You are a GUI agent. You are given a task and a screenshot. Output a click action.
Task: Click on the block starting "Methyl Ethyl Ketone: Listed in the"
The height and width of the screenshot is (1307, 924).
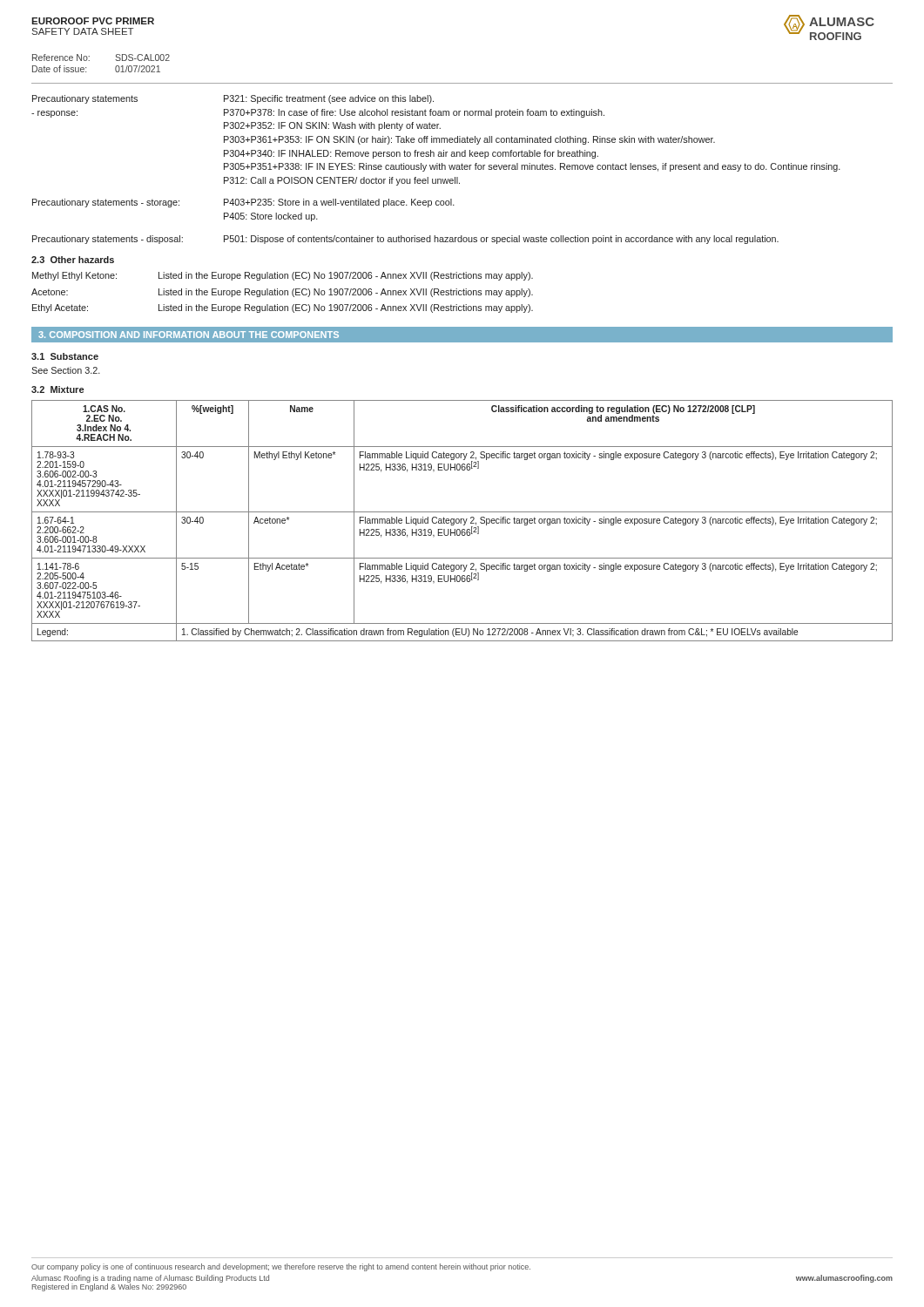coord(462,292)
